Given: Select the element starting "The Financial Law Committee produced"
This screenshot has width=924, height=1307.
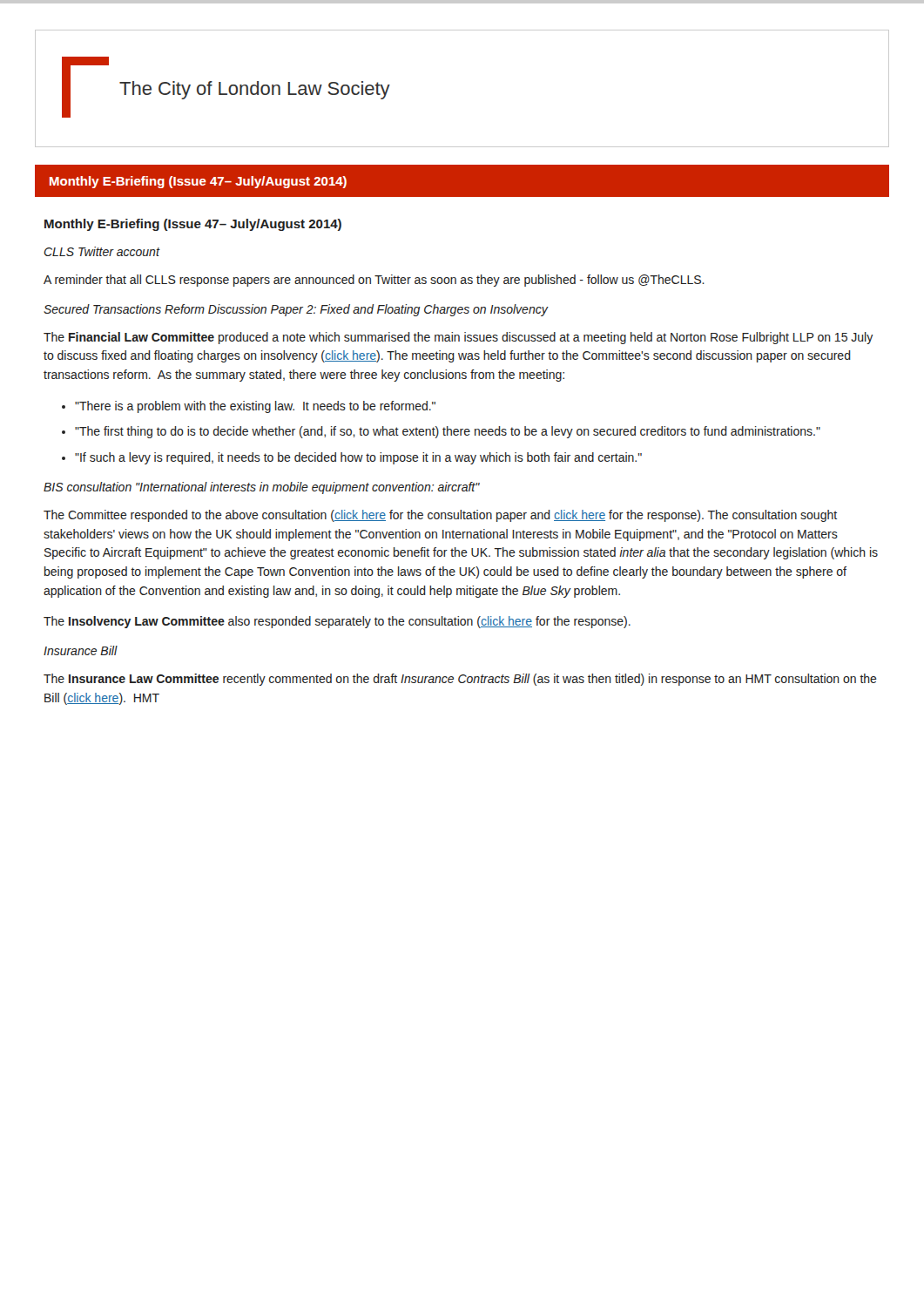Looking at the screenshot, I should [x=458, y=356].
